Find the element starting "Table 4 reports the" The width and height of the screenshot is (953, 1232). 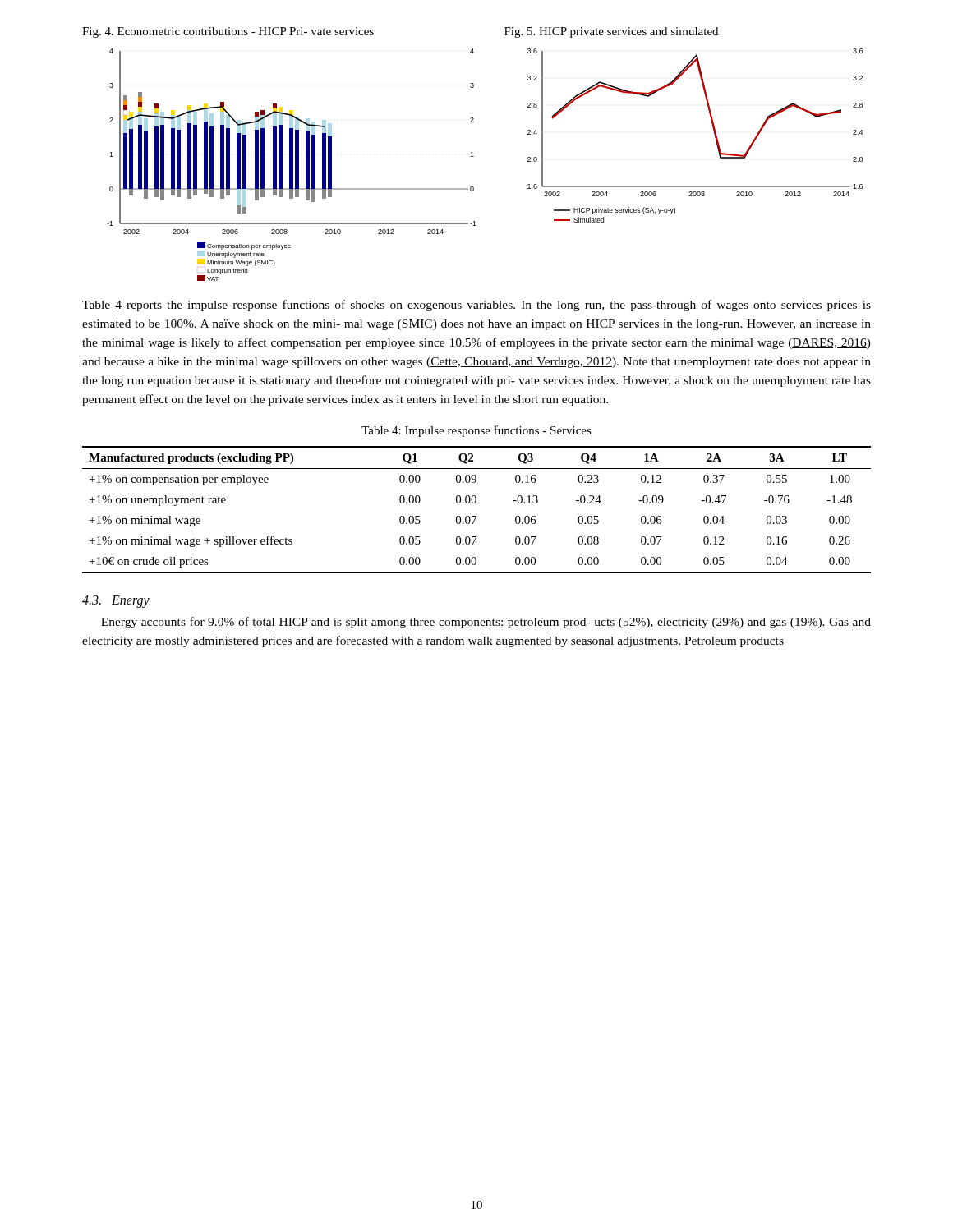click(x=476, y=351)
